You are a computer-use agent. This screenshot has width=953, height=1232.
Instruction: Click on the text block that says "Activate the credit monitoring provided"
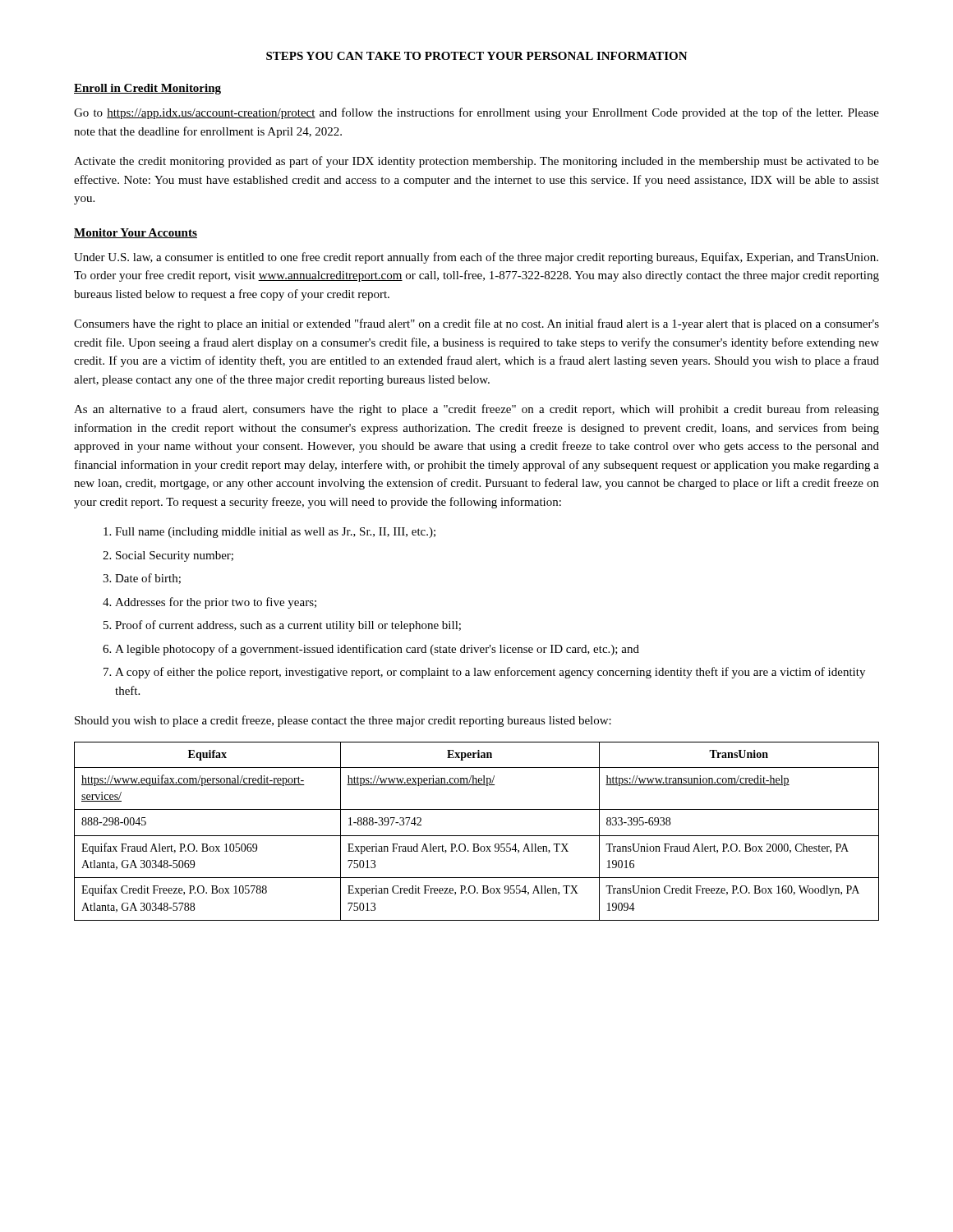(x=476, y=180)
